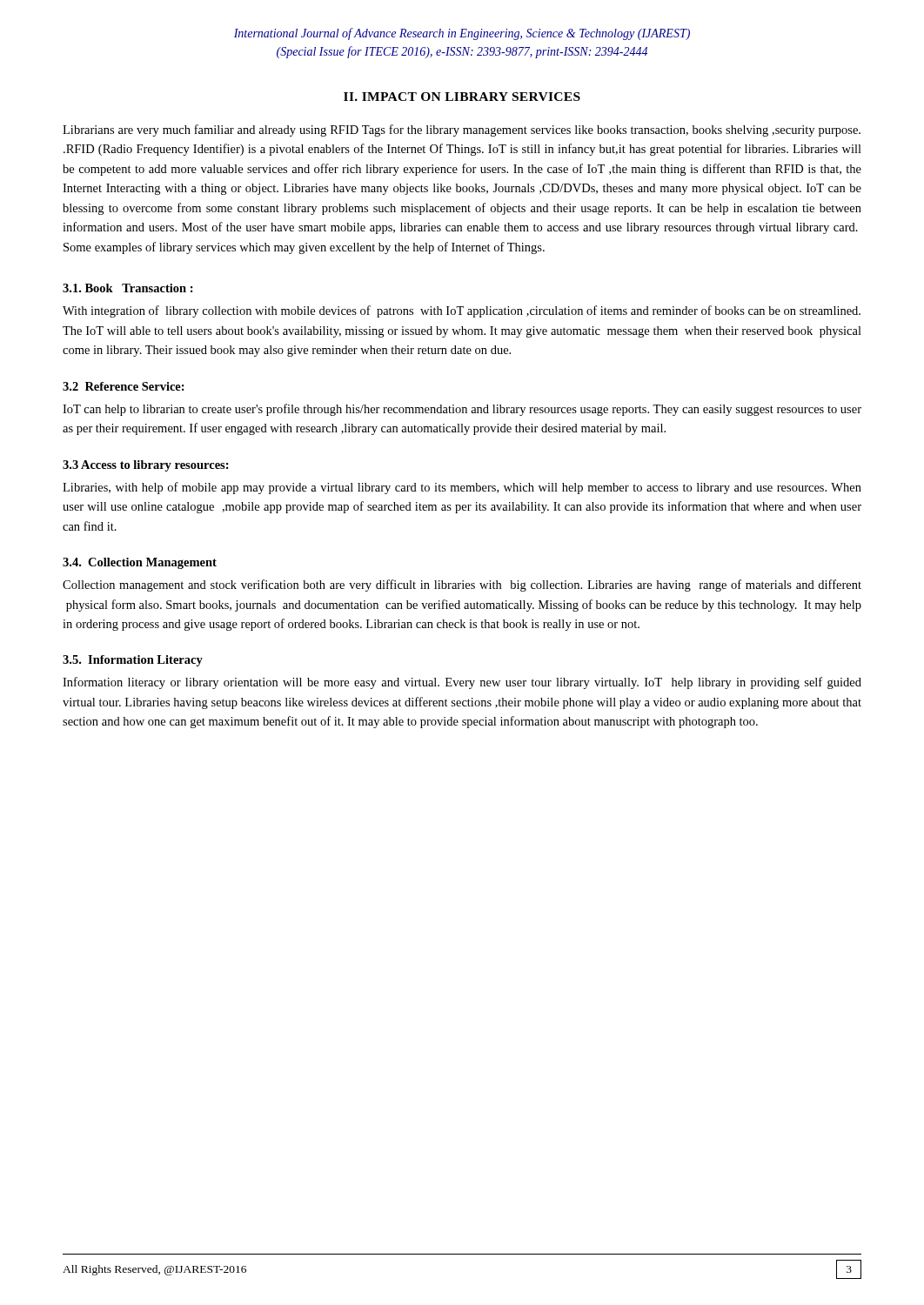Click on the text block with the text "Information literacy or"
This screenshot has width=924, height=1305.
pos(462,702)
